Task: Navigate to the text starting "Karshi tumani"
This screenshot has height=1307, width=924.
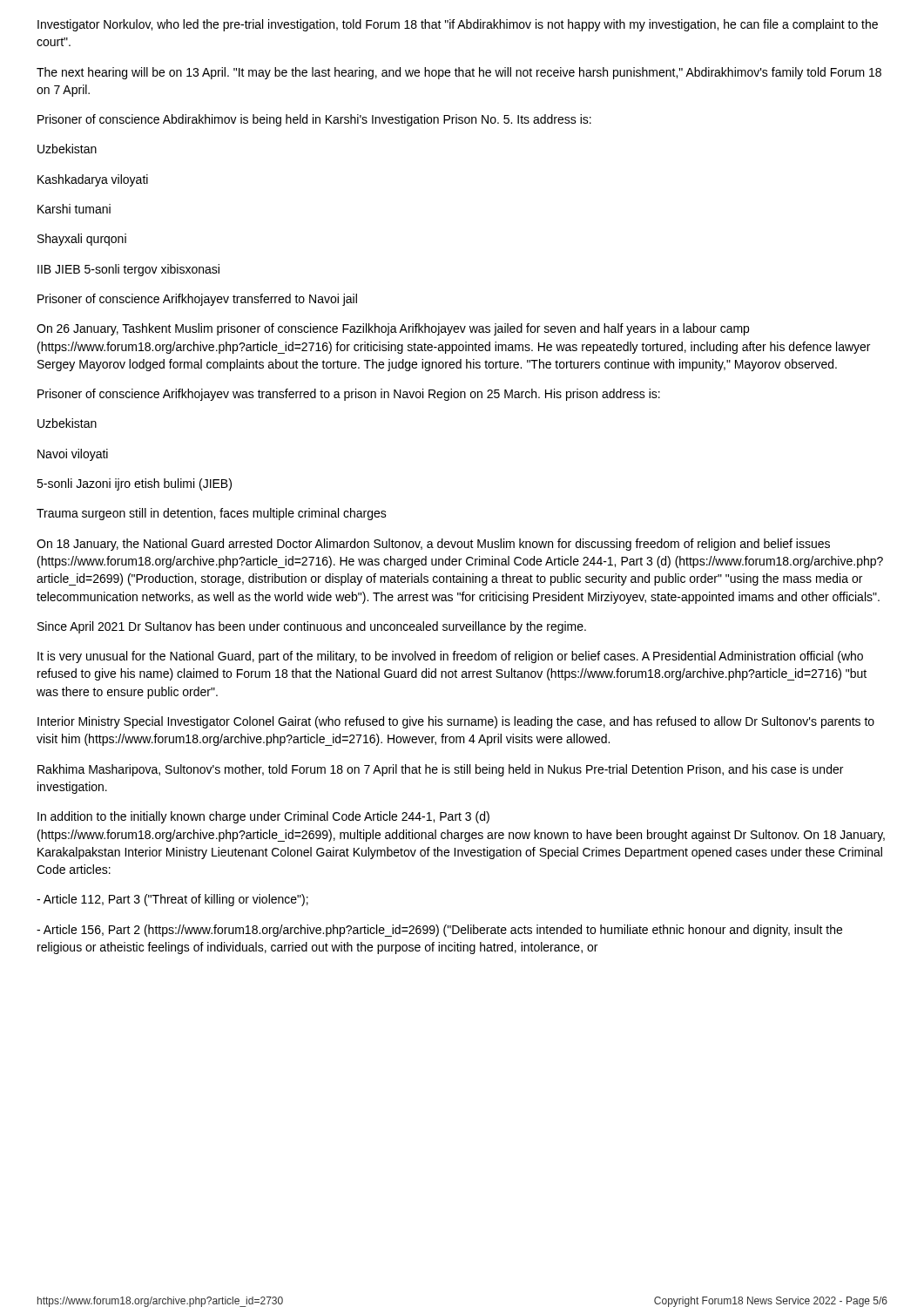Action: 74,209
